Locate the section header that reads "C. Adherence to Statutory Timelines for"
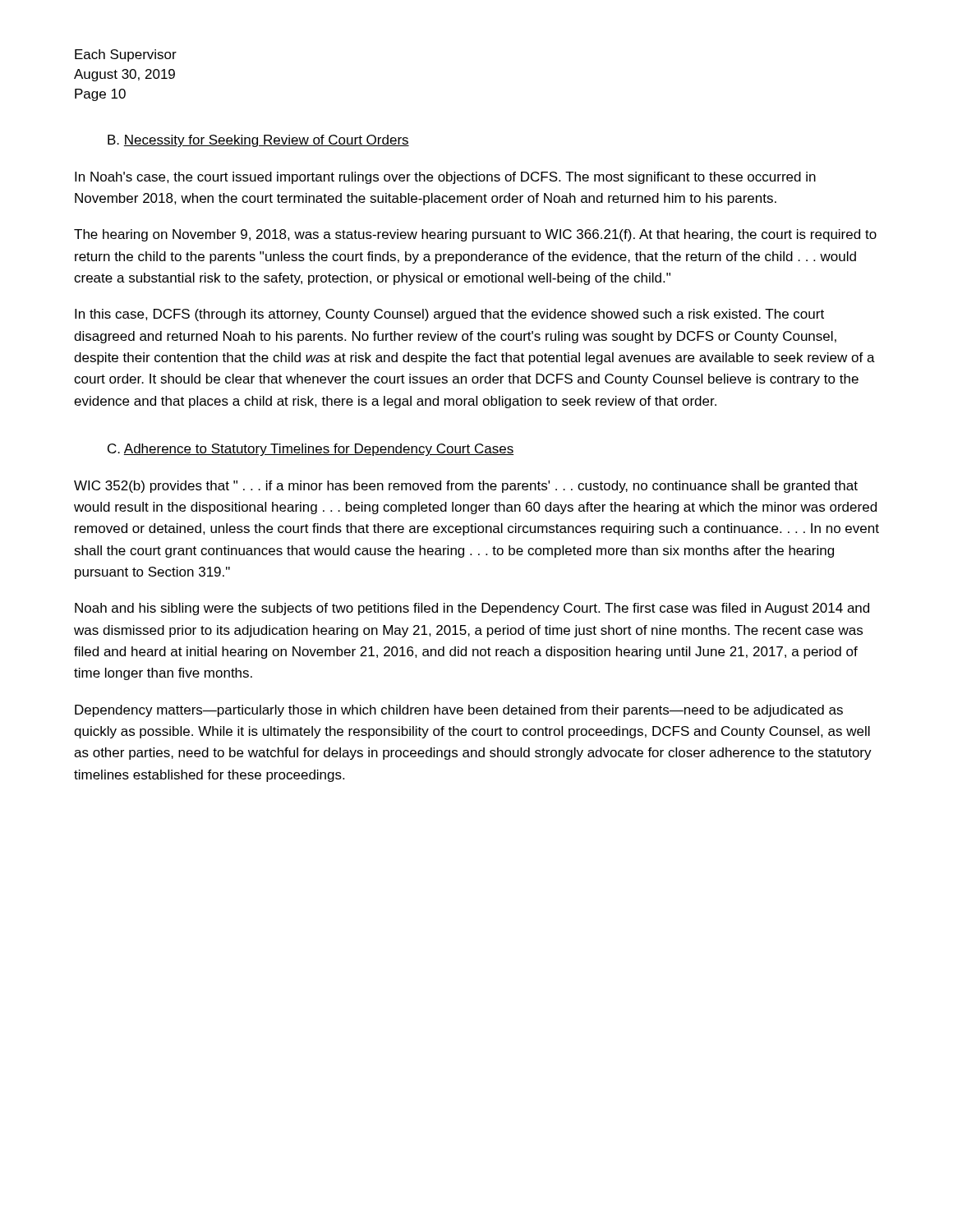Image resolution: width=953 pixels, height=1232 pixels. (x=310, y=449)
